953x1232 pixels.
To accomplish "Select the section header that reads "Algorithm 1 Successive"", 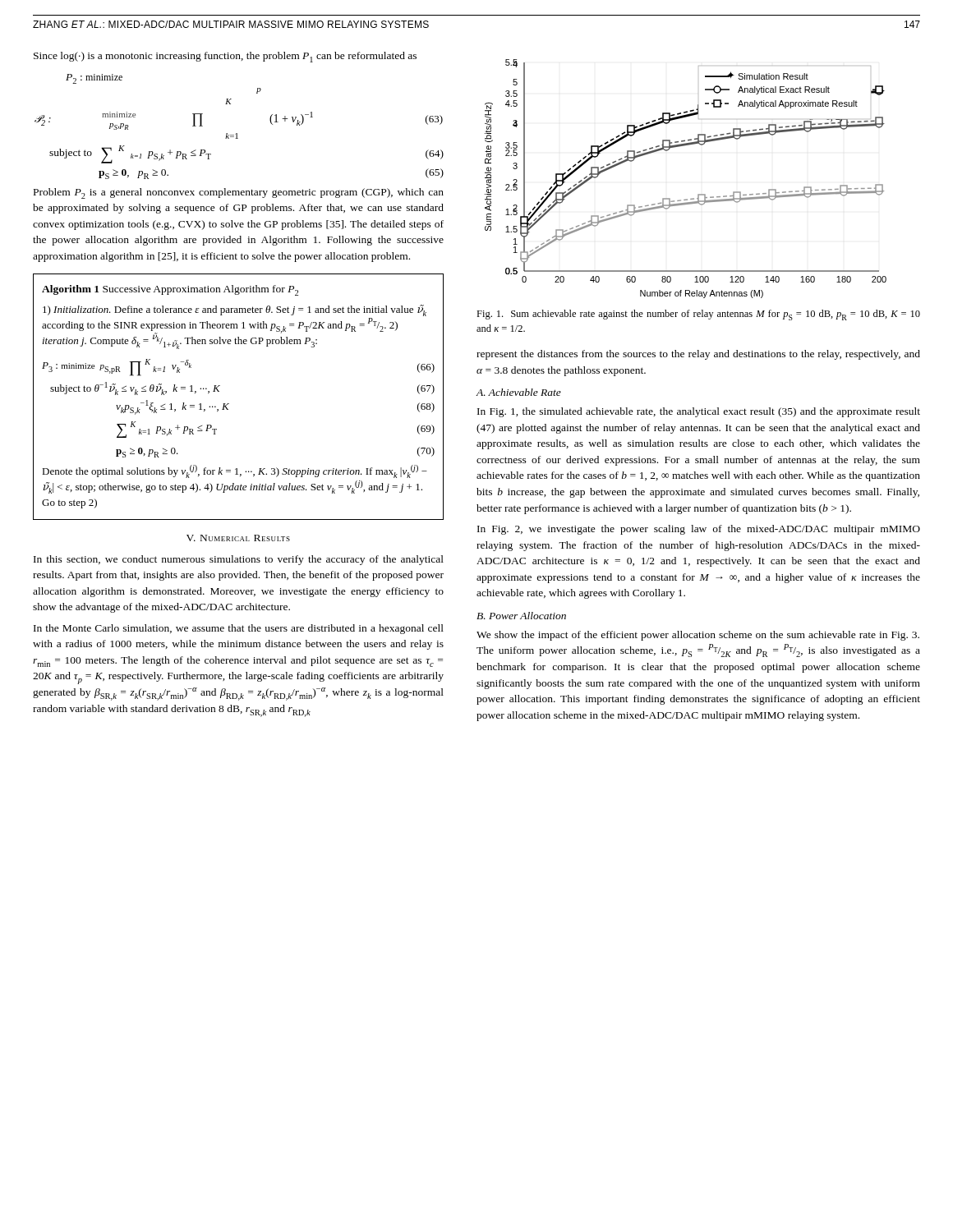I will (170, 290).
